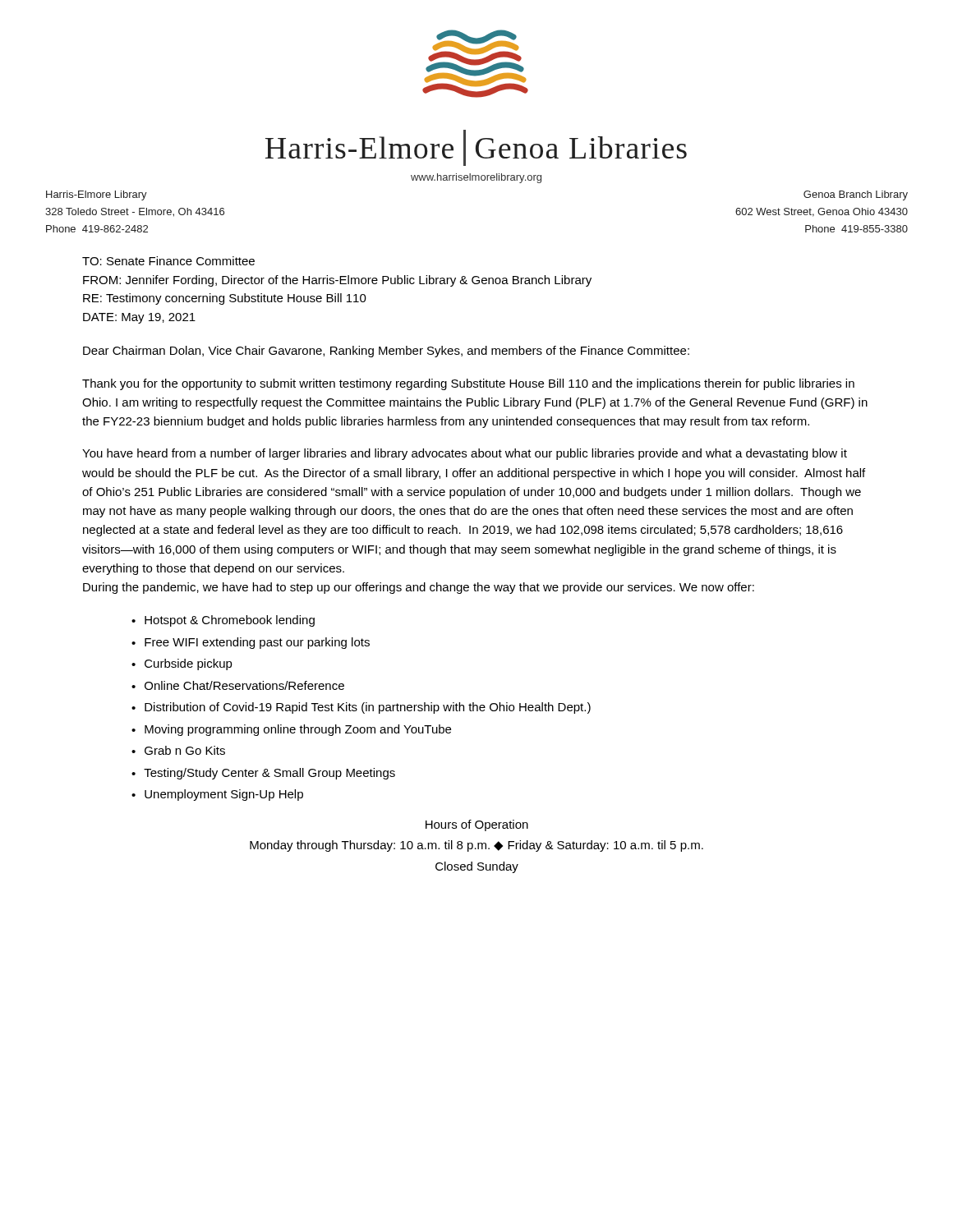Where is the passage that starts "•Moving programming online through"?
This screenshot has height=1232, width=953.
[292, 729]
